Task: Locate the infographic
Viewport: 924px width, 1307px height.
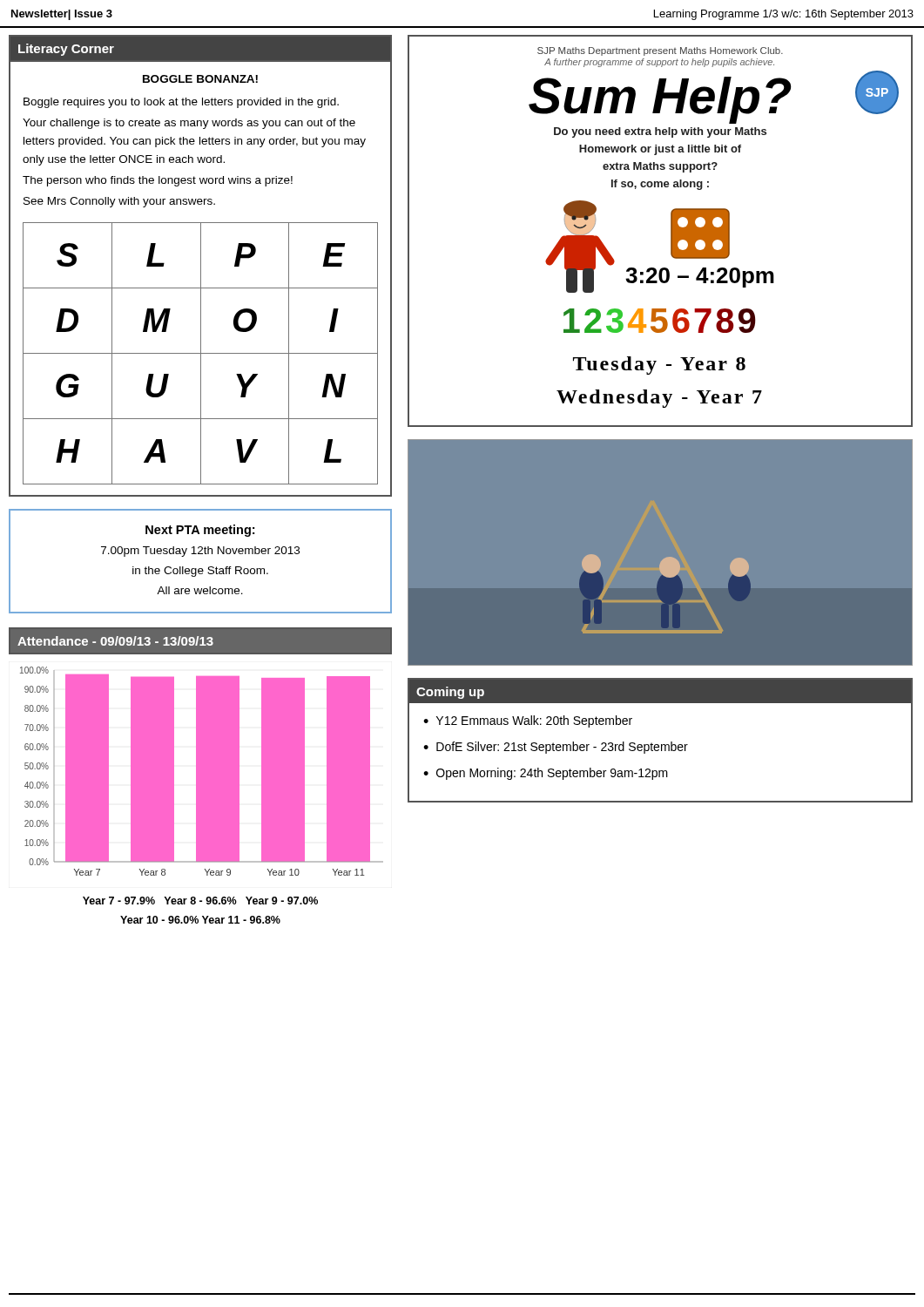Action: pyautogui.click(x=660, y=231)
